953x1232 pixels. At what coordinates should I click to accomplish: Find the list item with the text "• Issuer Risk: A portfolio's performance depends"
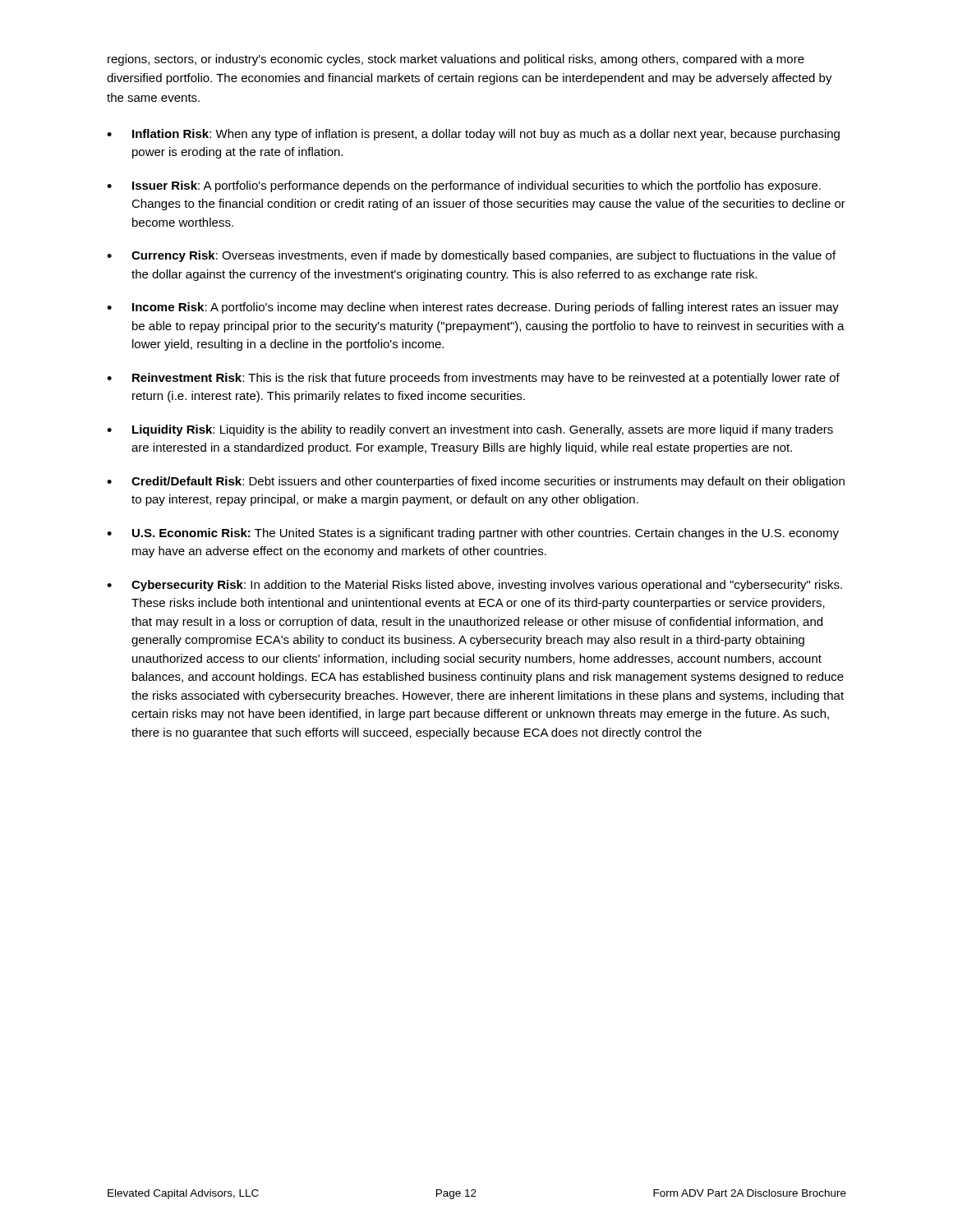(476, 204)
